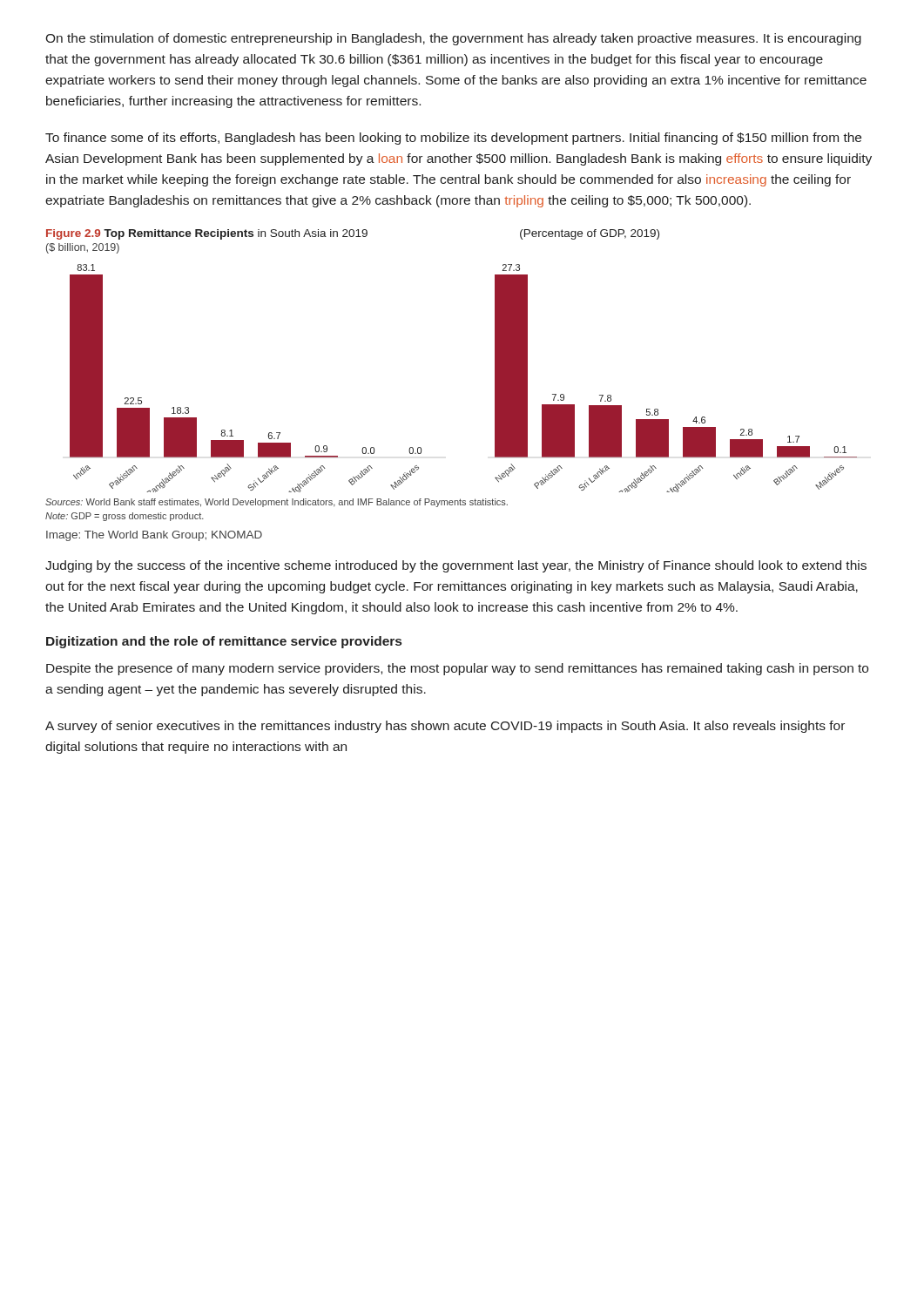Viewport: 924px width, 1307px height.
Task: Find the text block starting "A survey of senior executives in the remittances"
Action: point(445,736)
